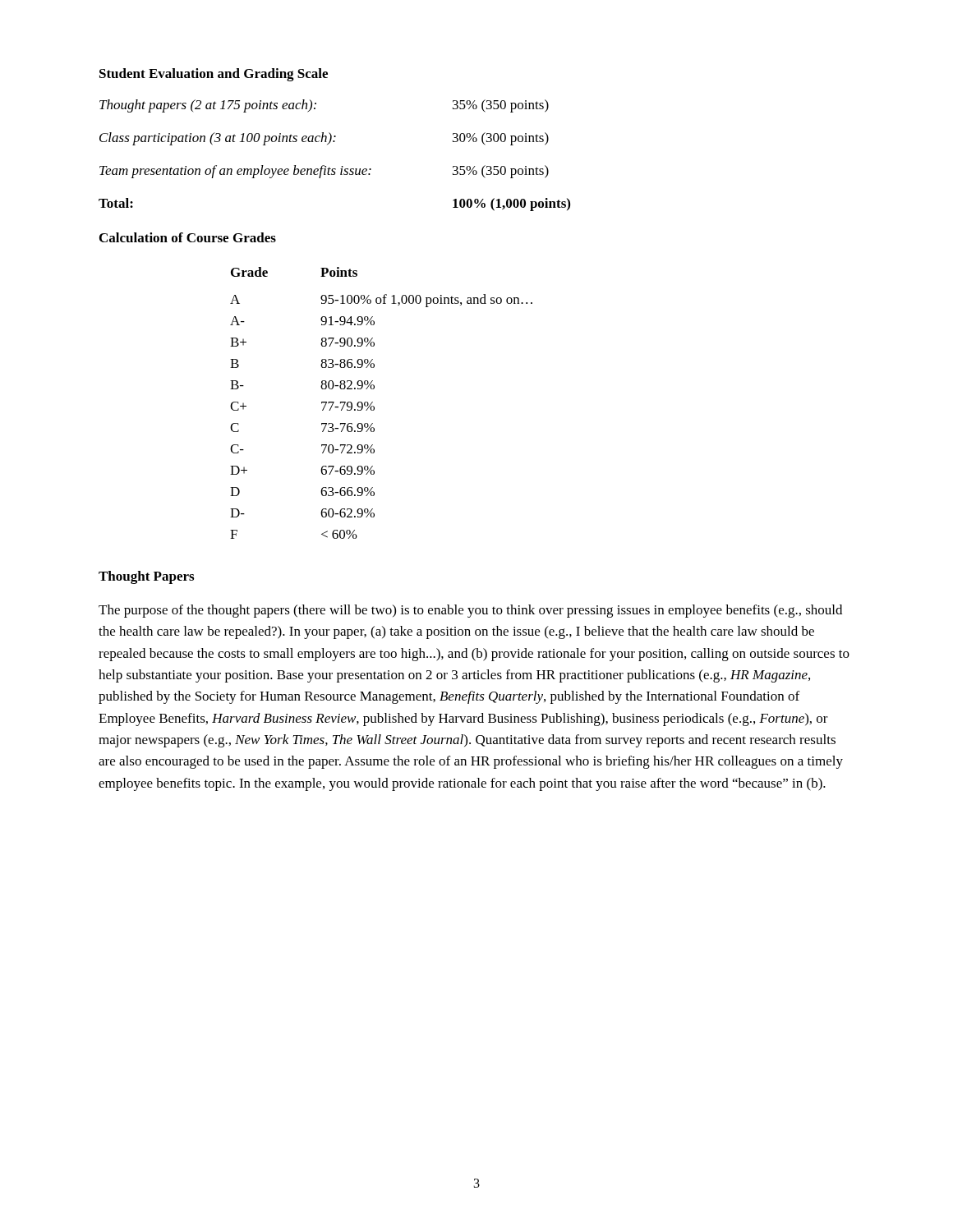Click on the text block that says "Team presentation of"
The image size is (953, 1232).
point(324,171)
